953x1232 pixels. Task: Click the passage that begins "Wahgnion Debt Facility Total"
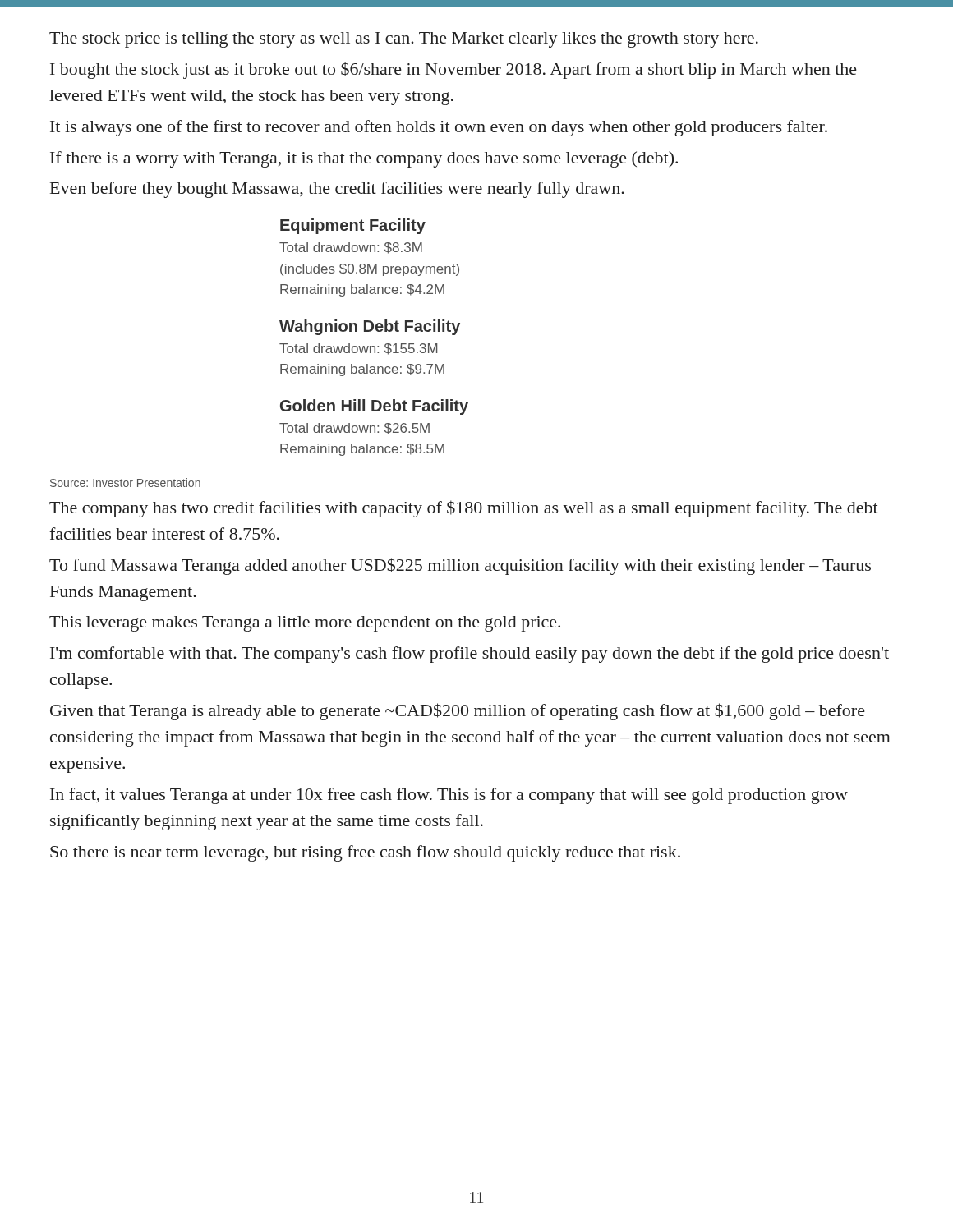370,327
